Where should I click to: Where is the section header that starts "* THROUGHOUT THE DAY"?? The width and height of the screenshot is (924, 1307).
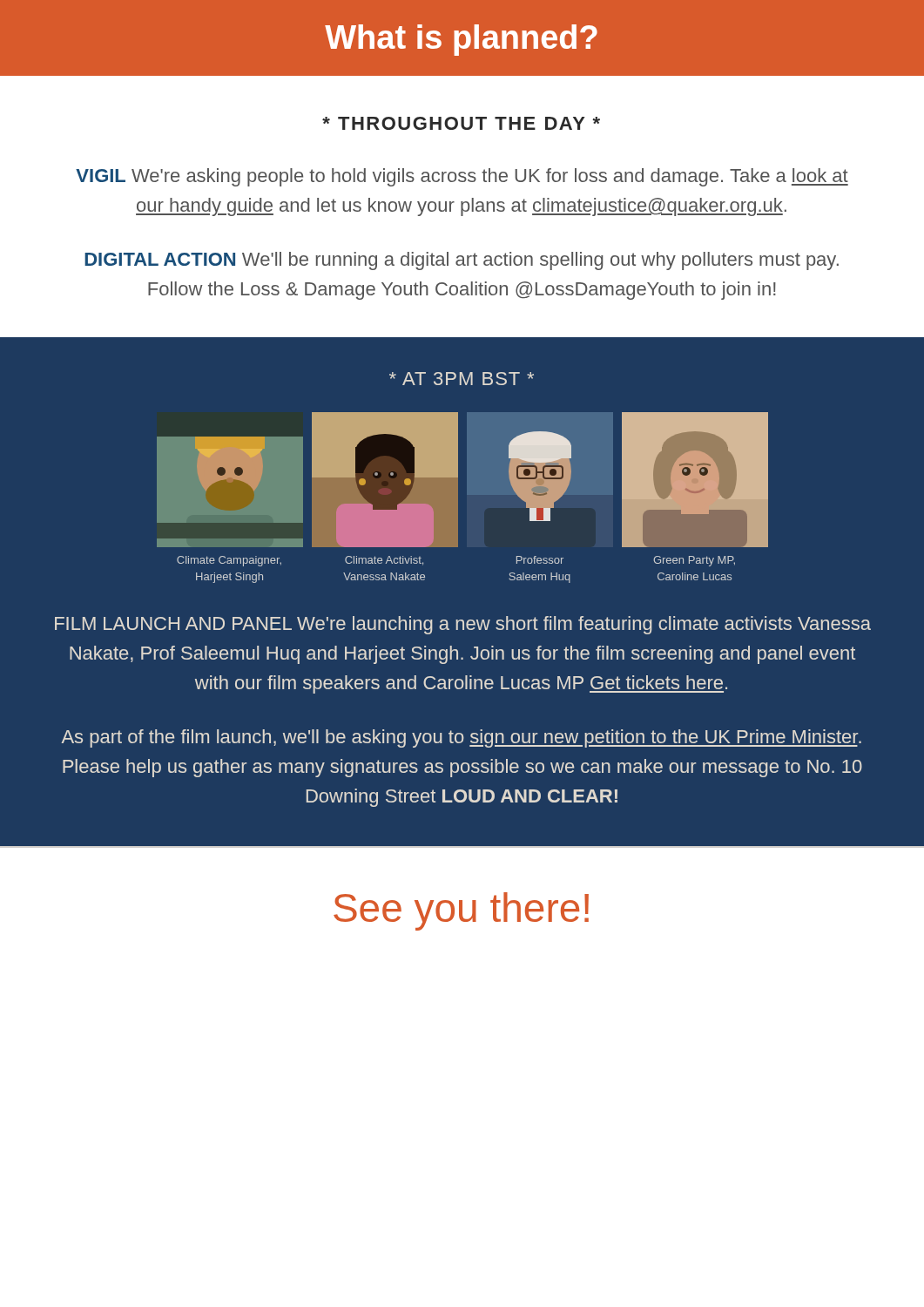point(462,123)
